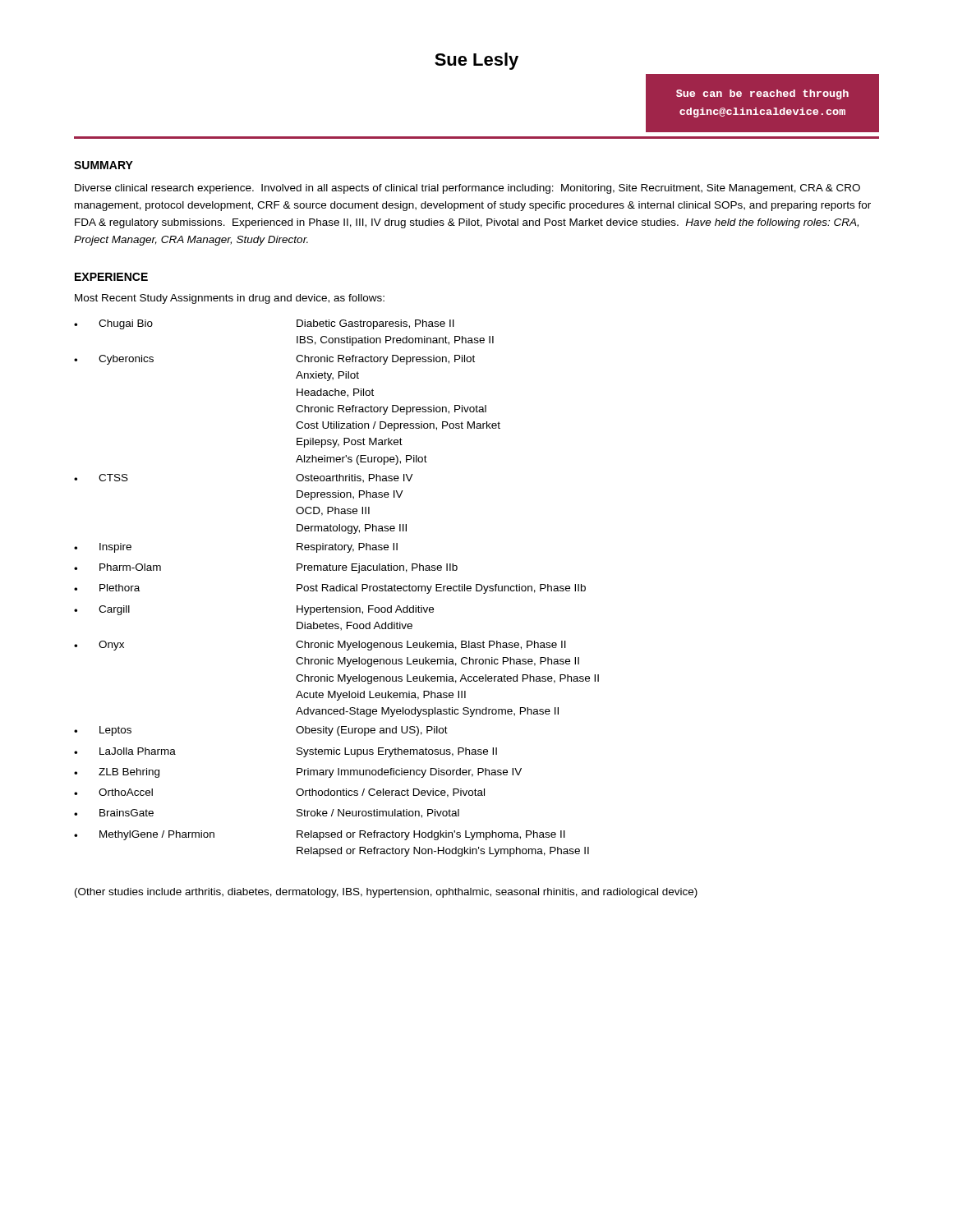953x1232 pixels.
Task: Select the text starting "• OrthoAccel Orthodontics / Celeract Device, Pivotal"
Action: click(x=476, y=794)
